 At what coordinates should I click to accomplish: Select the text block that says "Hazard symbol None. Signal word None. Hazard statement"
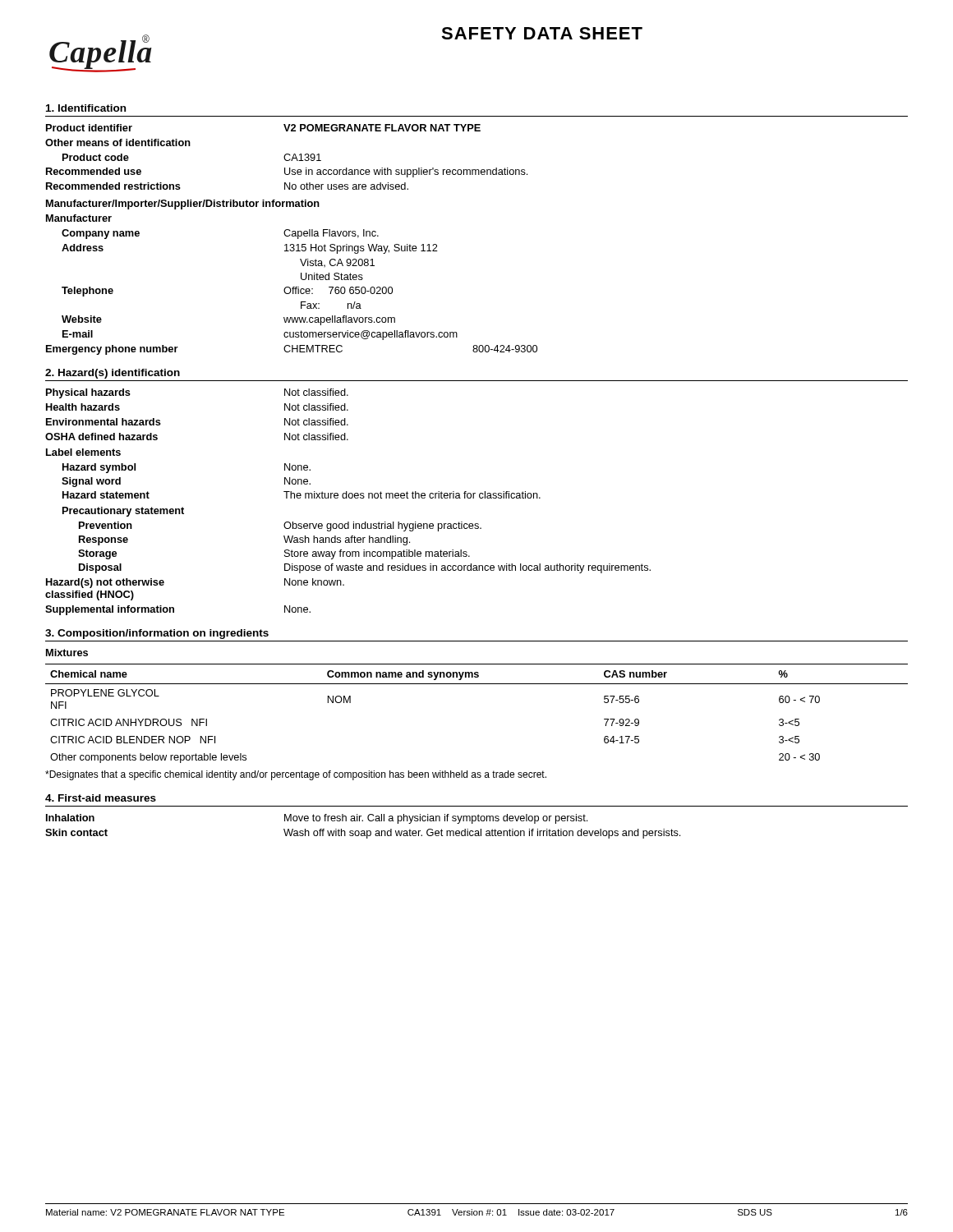click(x=476, y=481)
